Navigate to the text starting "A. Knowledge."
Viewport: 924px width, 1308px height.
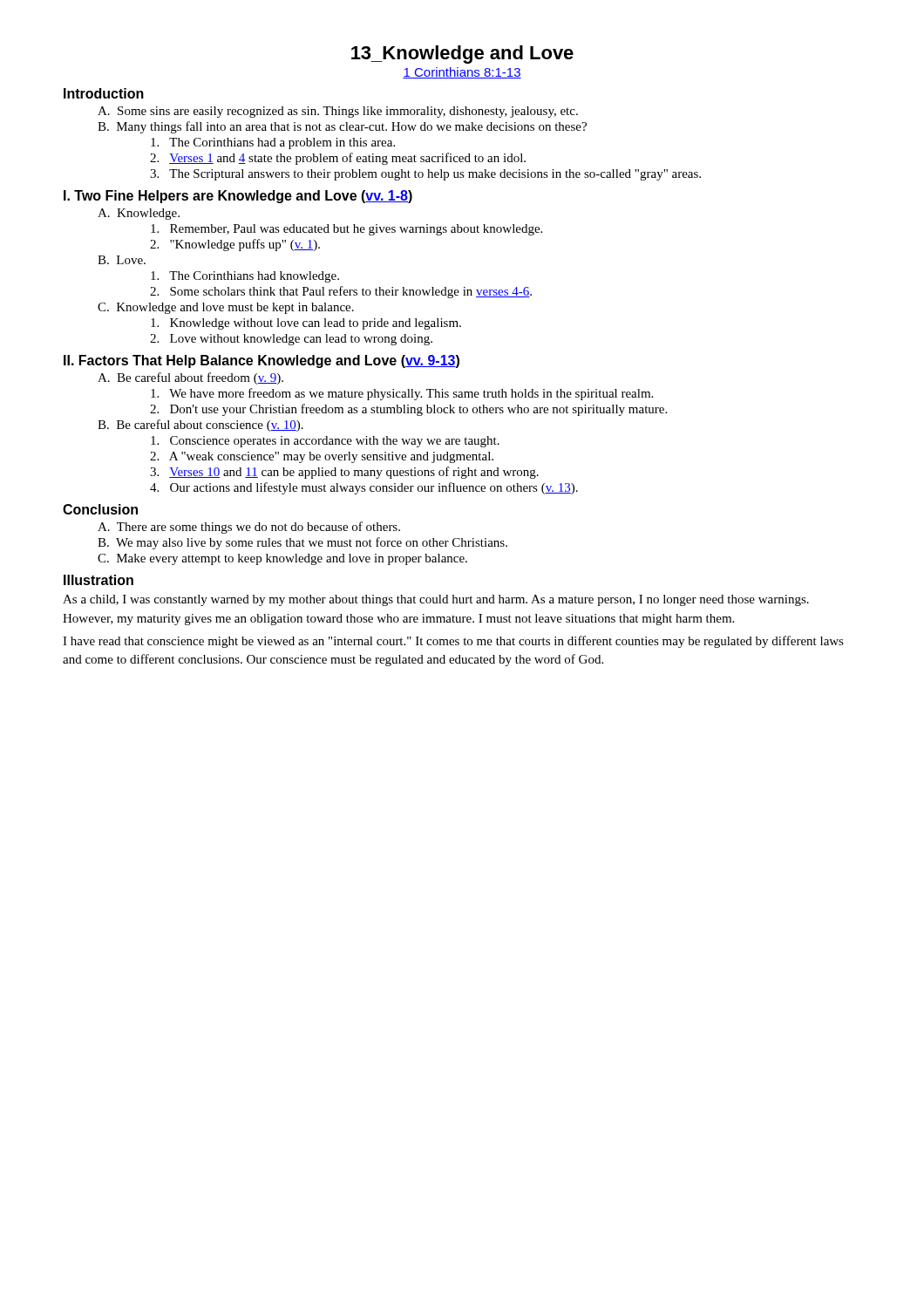tap(139, 213)
